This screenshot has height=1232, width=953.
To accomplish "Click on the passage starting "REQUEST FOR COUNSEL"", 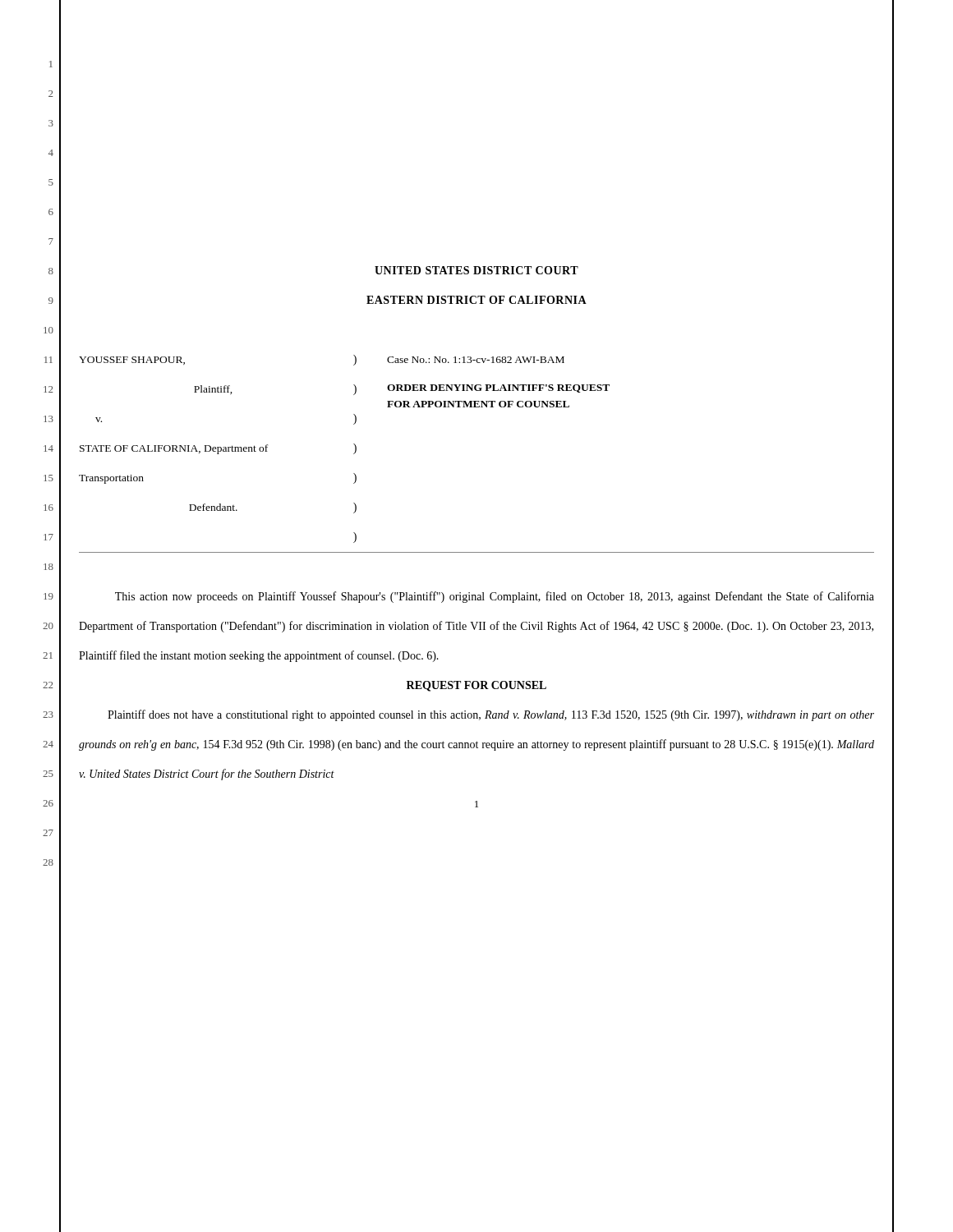I will (476, 685).
